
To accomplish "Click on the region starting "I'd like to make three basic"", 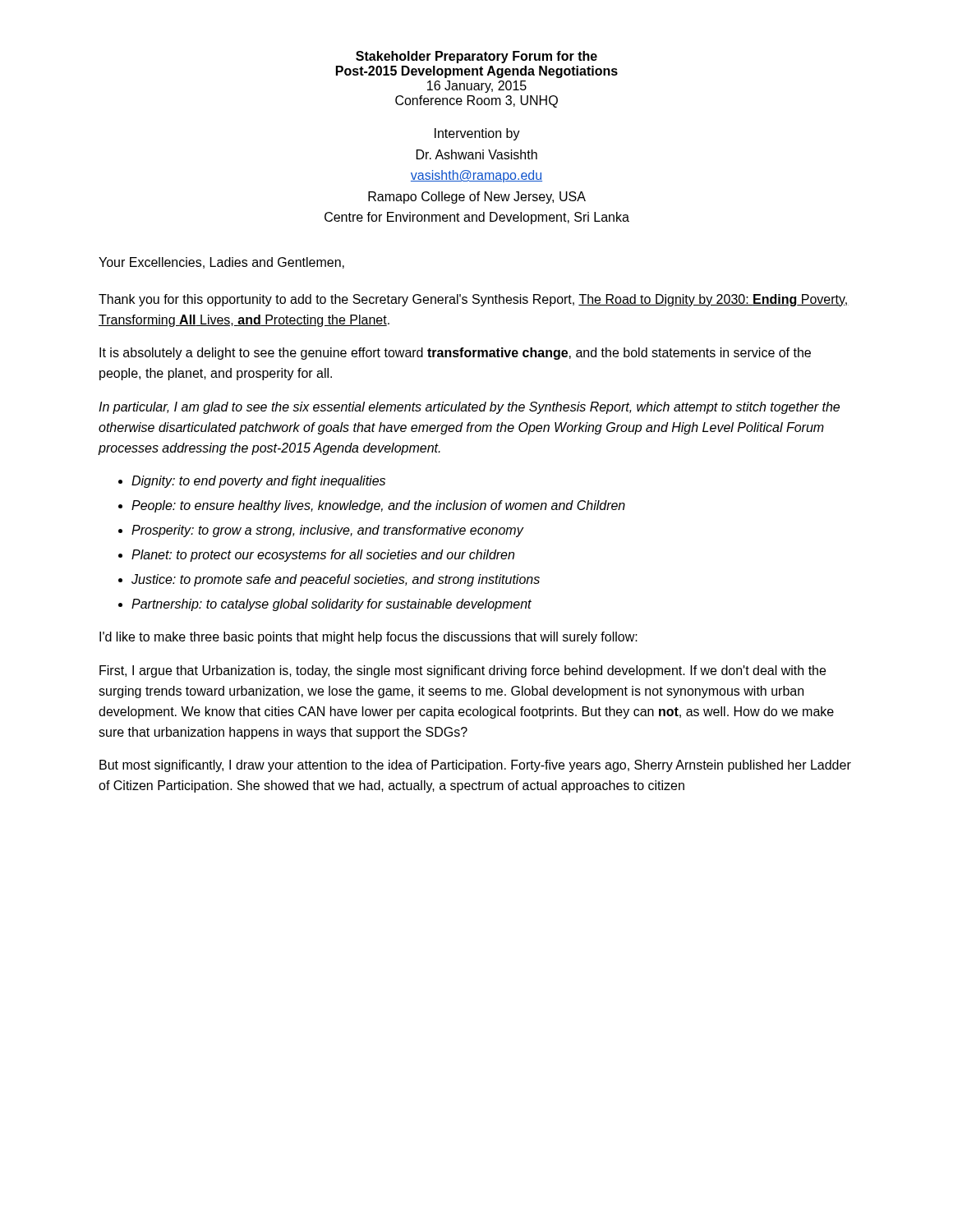I will (x=368, y=637).
